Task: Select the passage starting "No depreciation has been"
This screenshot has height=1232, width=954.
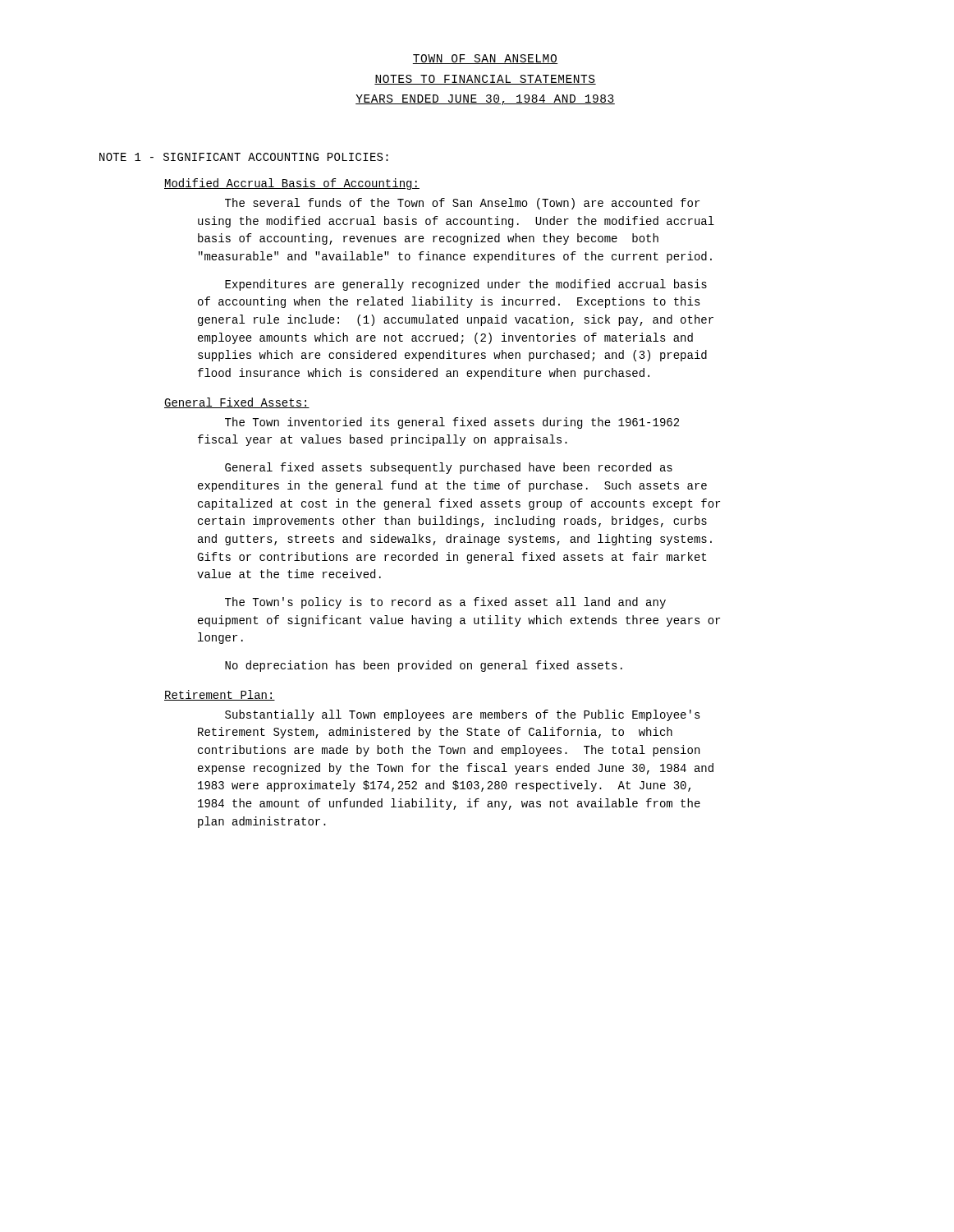Action: [x=411, y=666]
